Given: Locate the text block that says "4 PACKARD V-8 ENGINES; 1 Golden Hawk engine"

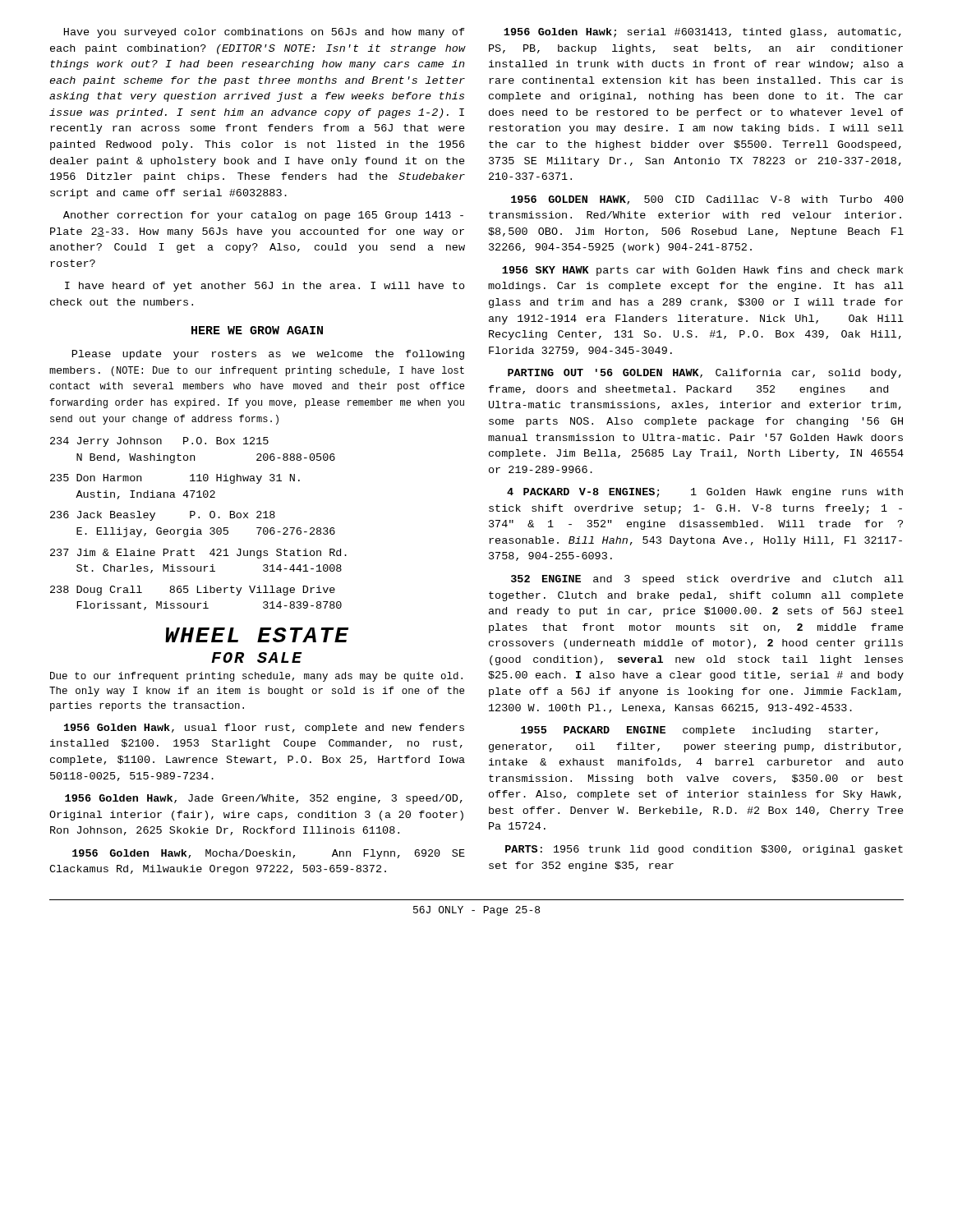Looking at the screenshot, I should 696,525.
